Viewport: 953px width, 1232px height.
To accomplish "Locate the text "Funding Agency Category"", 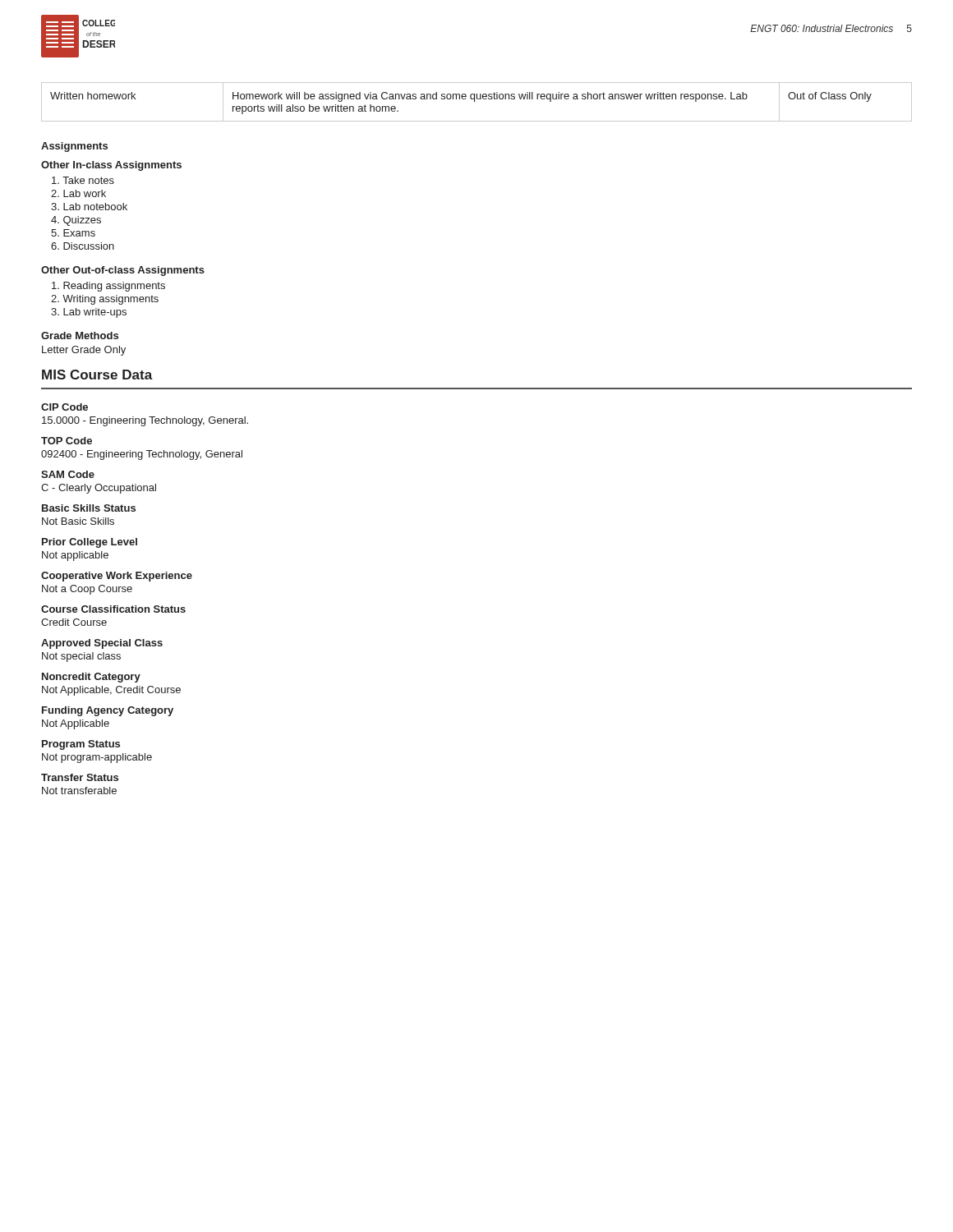I will click(x=107, y=710).
